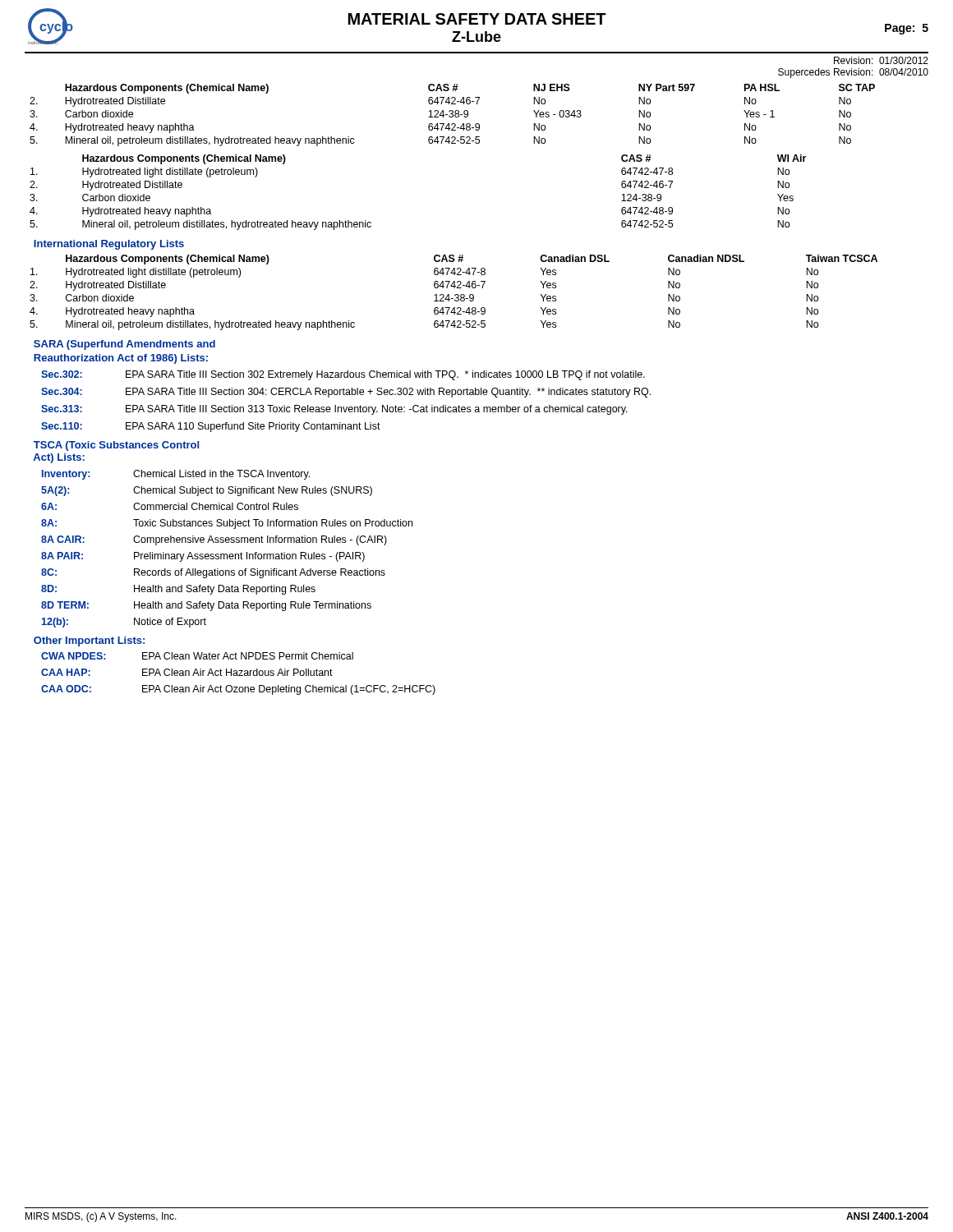This screenshot has height=1232, width=953.
Task: Navigate to the text block starting "6A: Commercial Chemical Control Rules"
Action: (170, 506)
